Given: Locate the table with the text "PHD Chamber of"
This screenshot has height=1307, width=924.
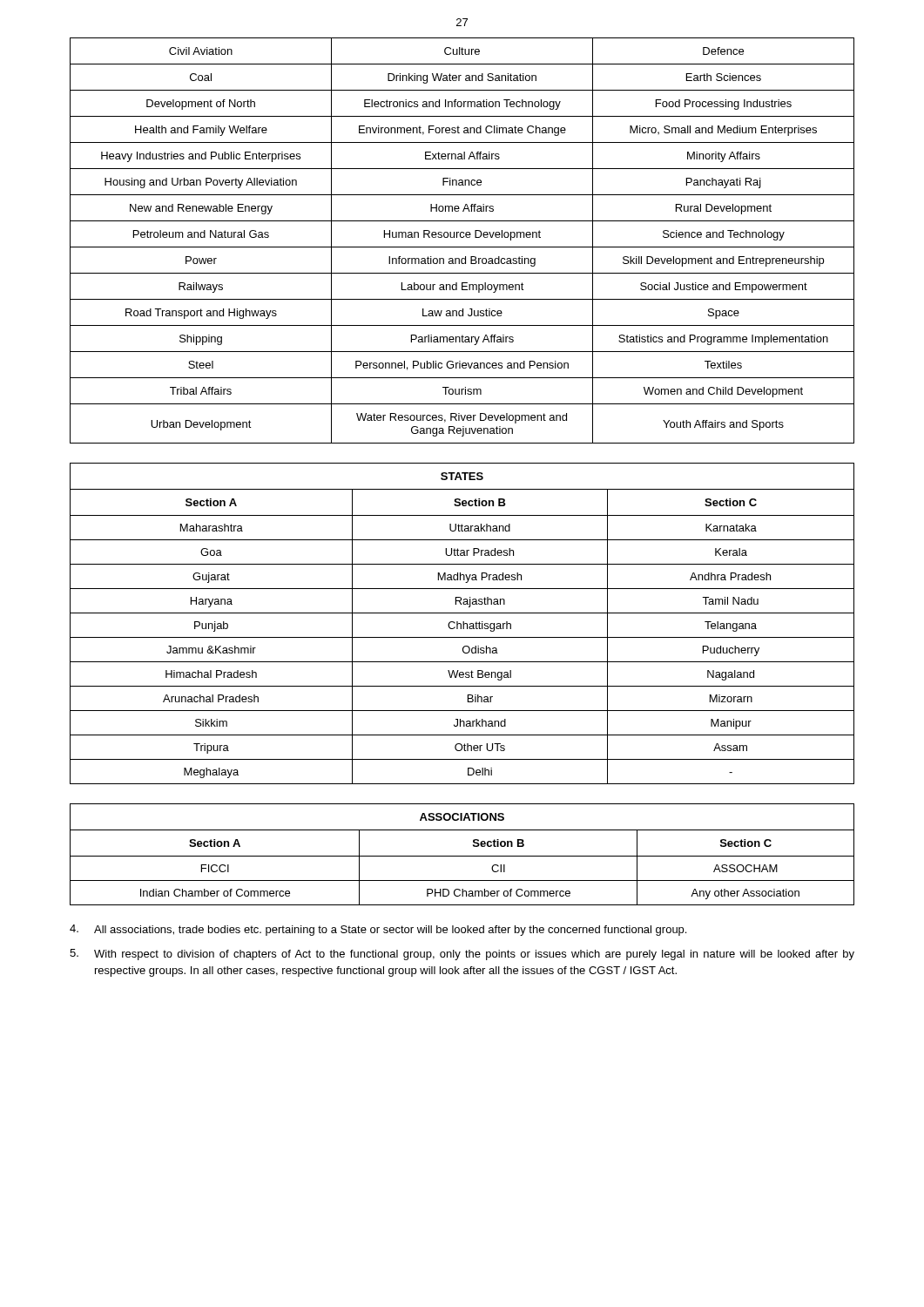Looking at the screenshot, I should click(x=462, y=854).
